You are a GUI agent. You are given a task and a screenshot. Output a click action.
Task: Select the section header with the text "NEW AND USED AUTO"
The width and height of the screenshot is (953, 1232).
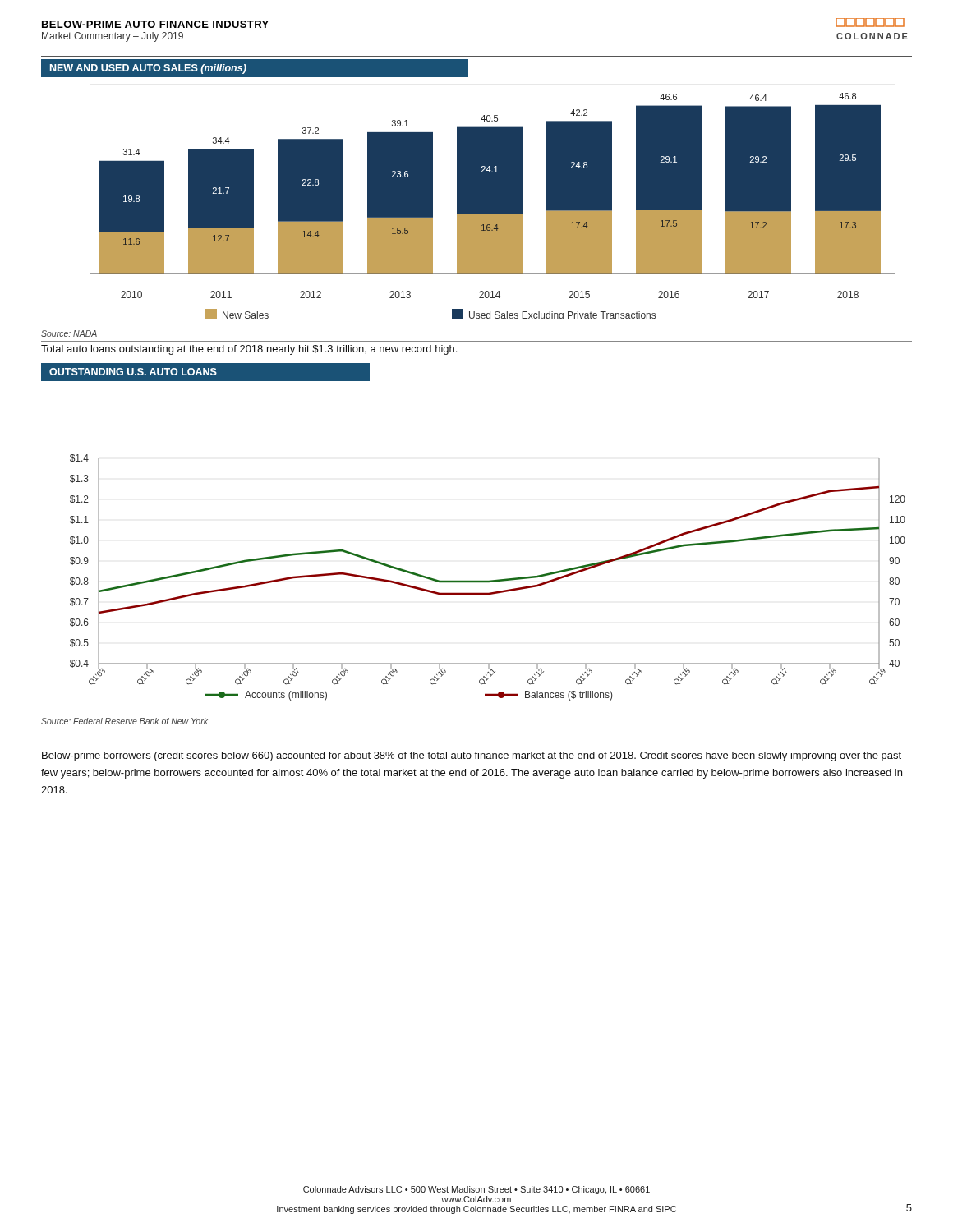point(148,68)
